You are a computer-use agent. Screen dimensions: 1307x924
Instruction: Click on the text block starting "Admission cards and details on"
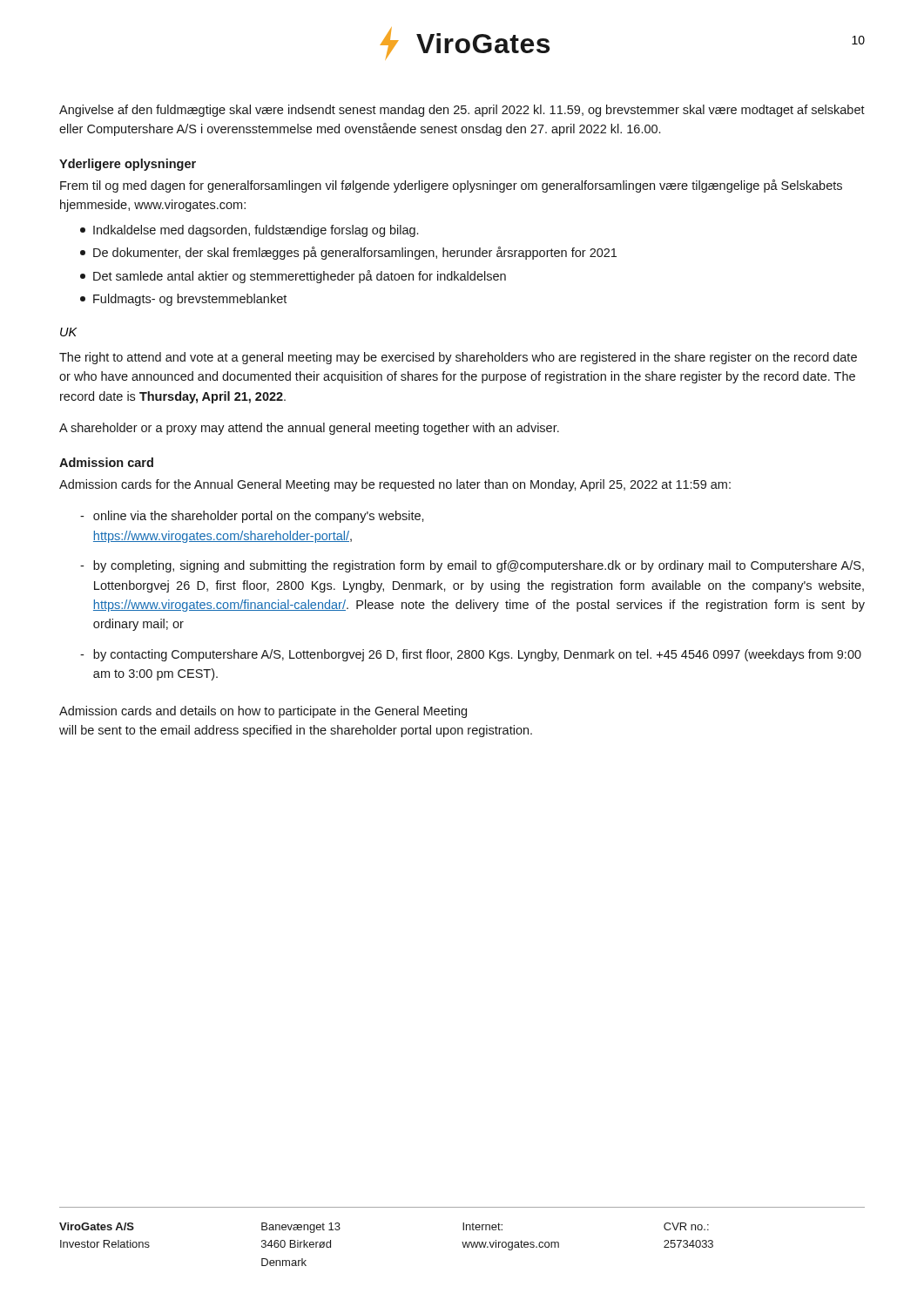pos(296,721)
